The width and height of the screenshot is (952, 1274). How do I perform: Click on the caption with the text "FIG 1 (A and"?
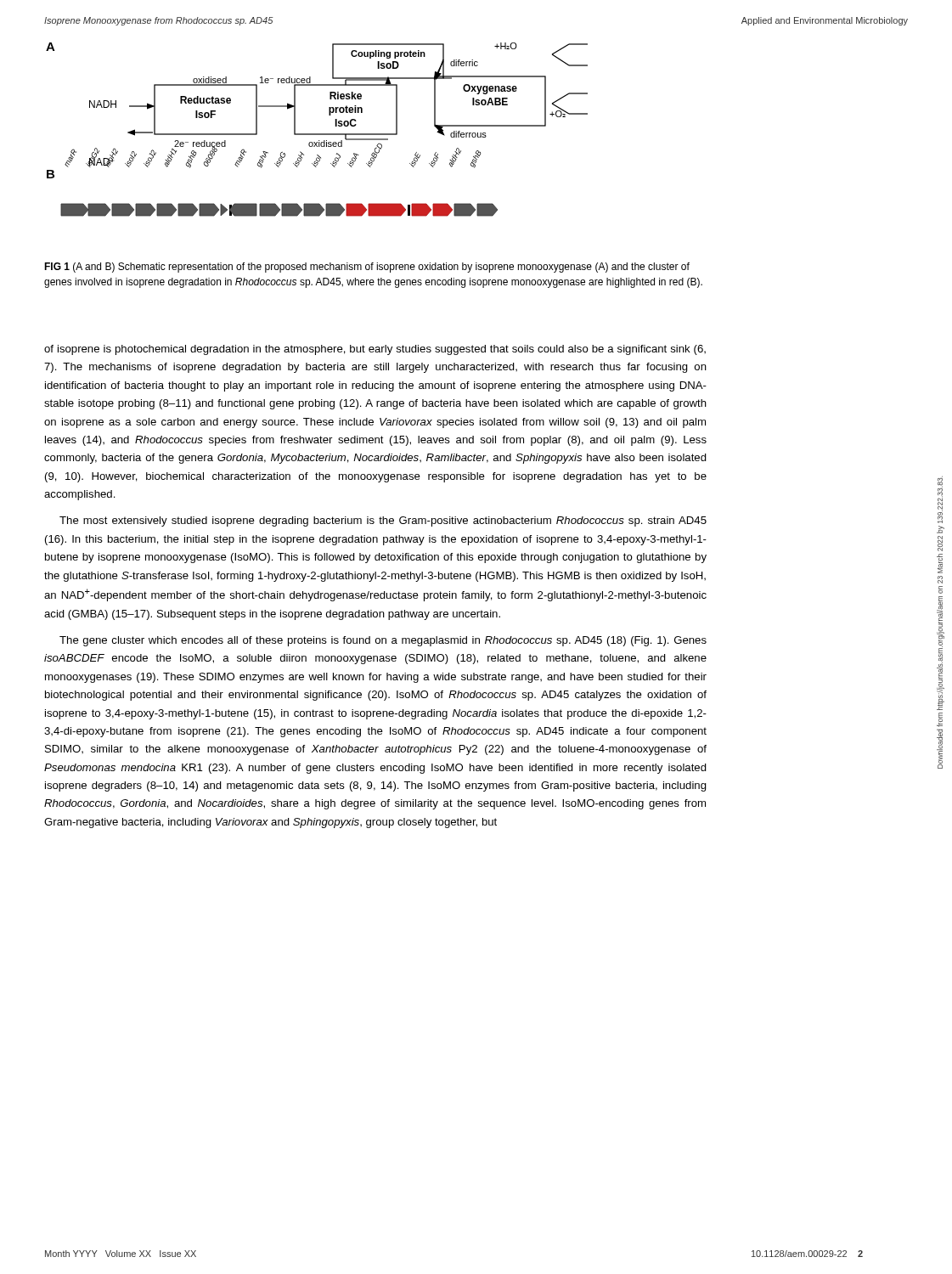pyautogui.click(x=374, y=274)
